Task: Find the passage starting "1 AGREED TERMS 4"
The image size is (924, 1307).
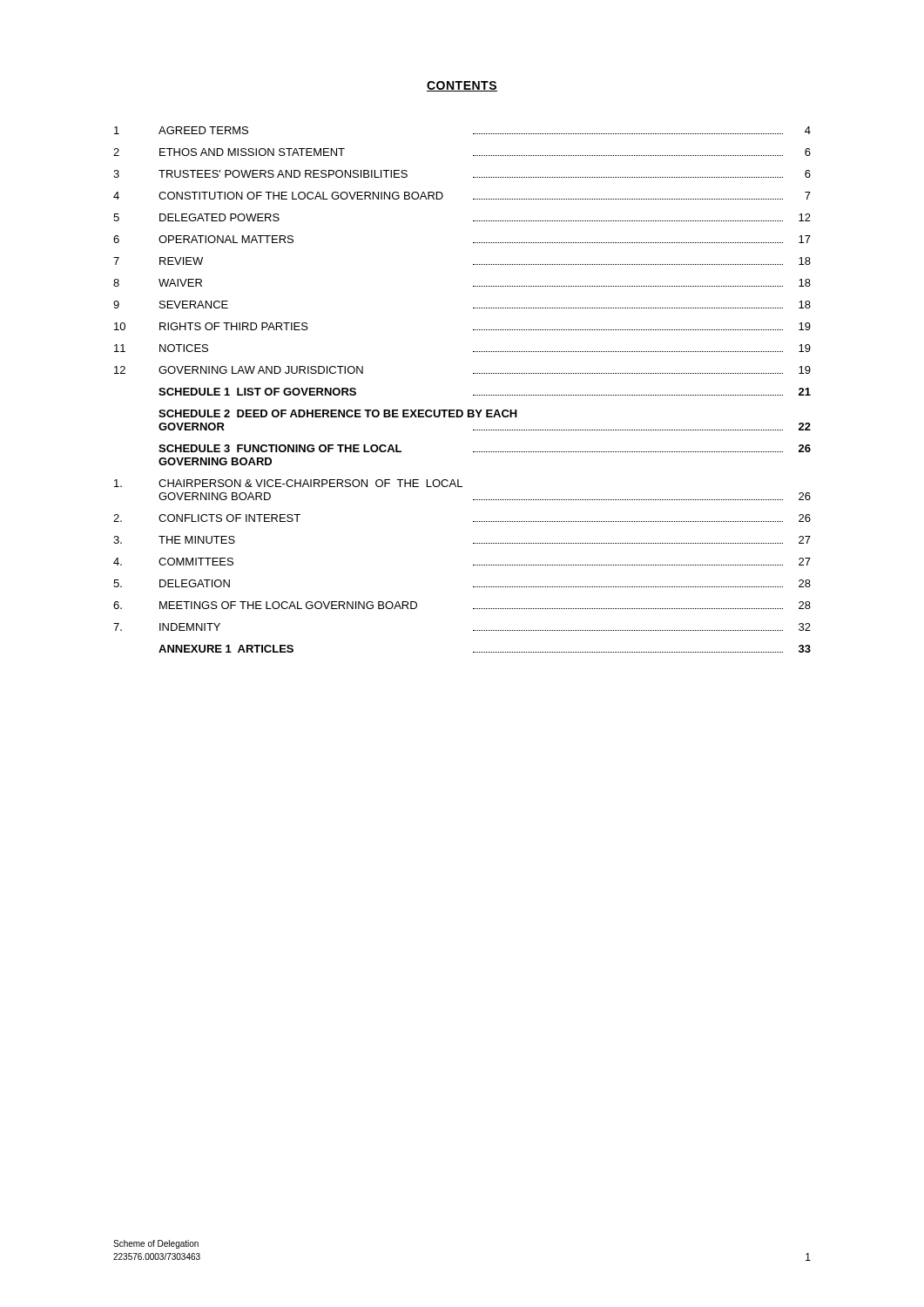Action: tap(462, 130)
